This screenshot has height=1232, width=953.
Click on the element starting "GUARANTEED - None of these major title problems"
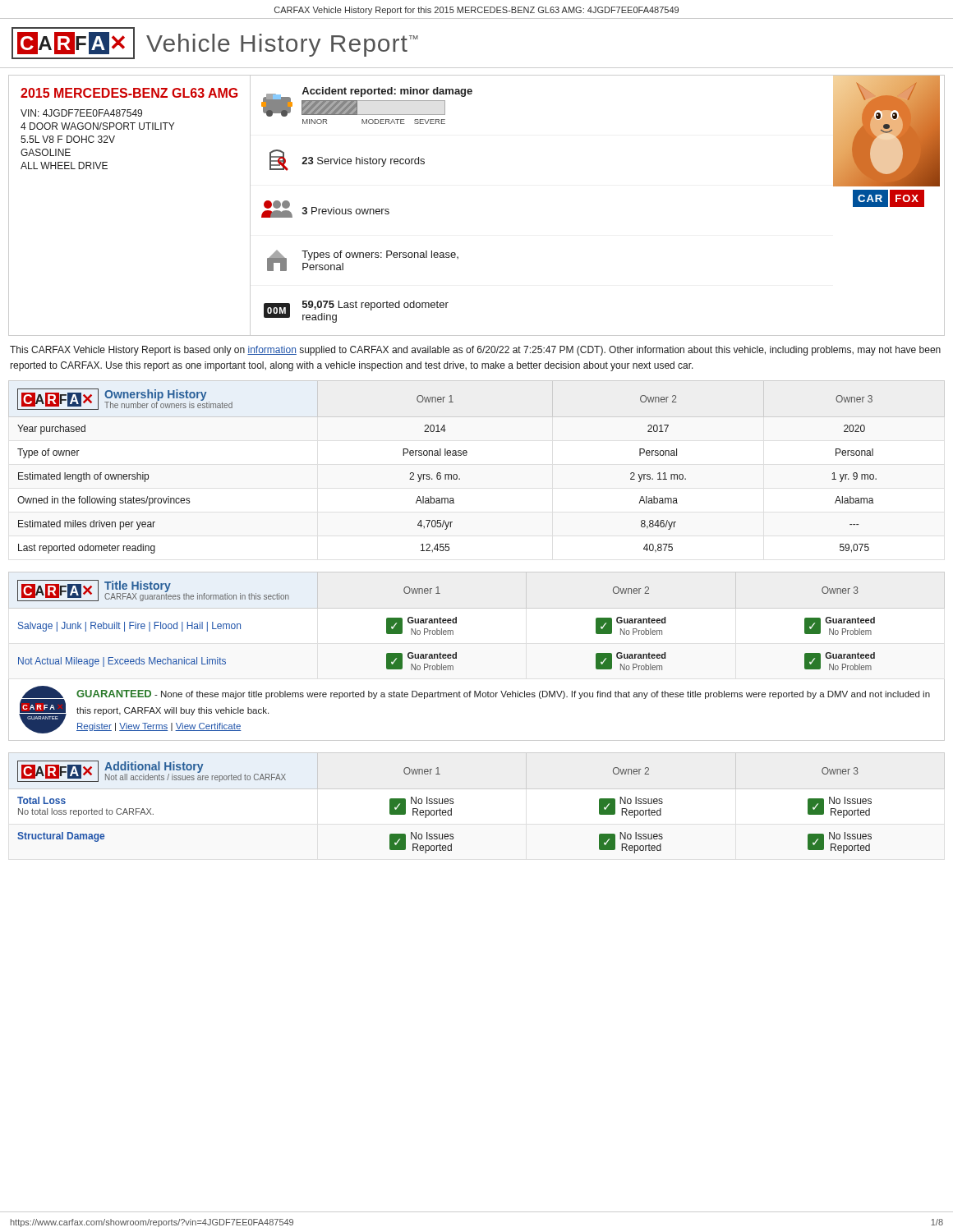tap(503, 694)
